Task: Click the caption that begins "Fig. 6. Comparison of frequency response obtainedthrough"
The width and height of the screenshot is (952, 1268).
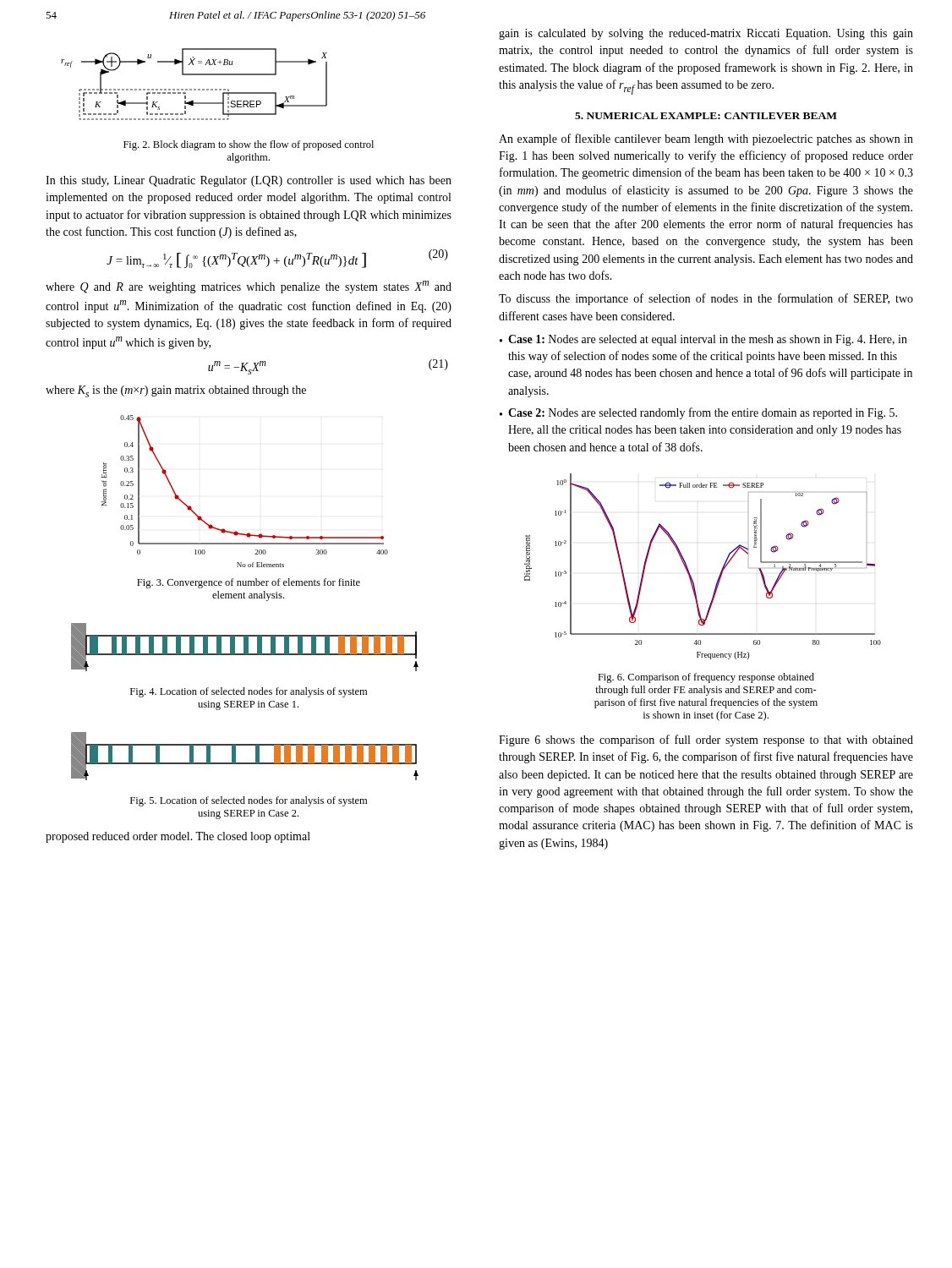Action: [x=706, y=696]
